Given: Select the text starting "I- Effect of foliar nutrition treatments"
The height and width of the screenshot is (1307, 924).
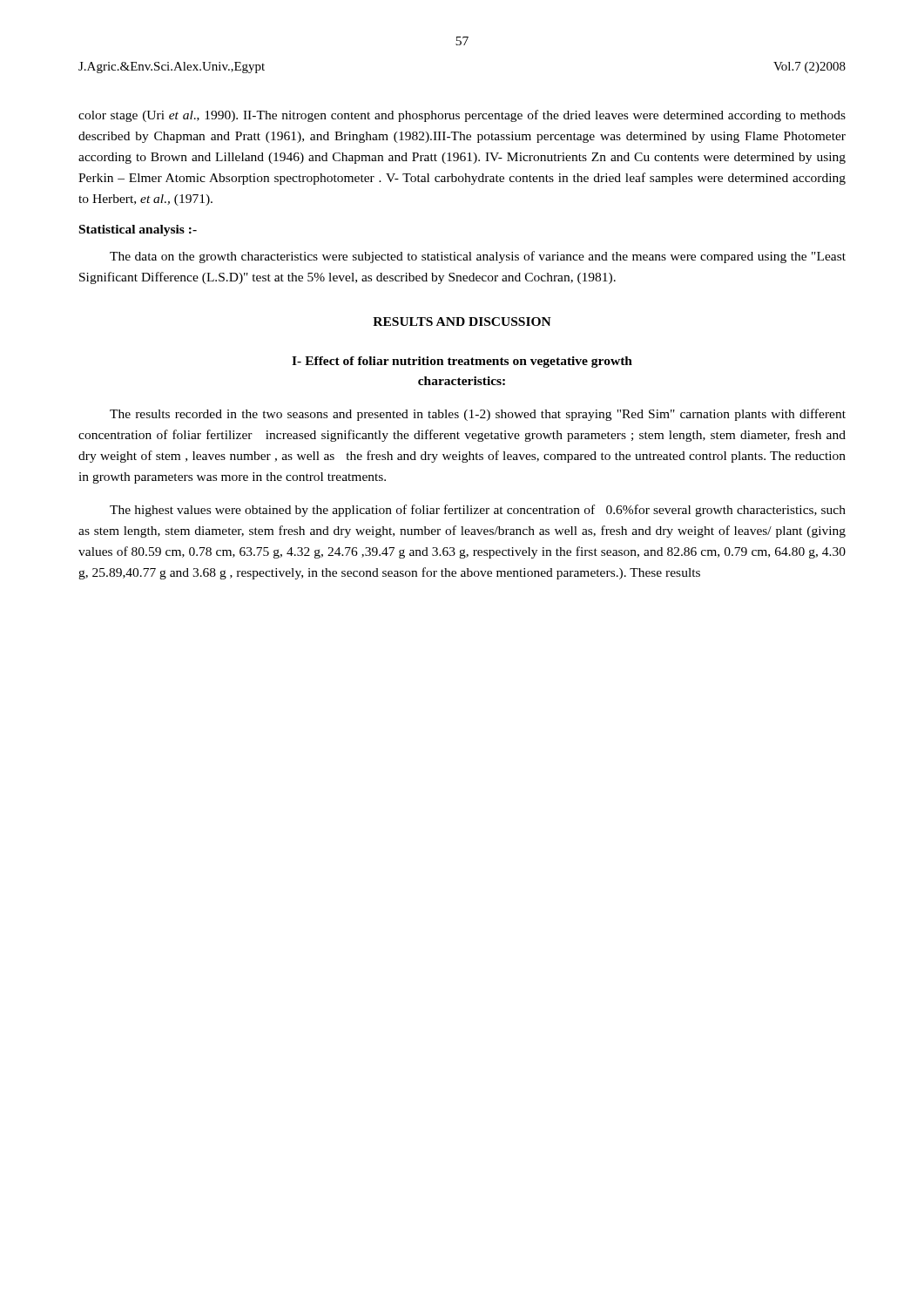Looking at the screenshot, I should point(462,371).
